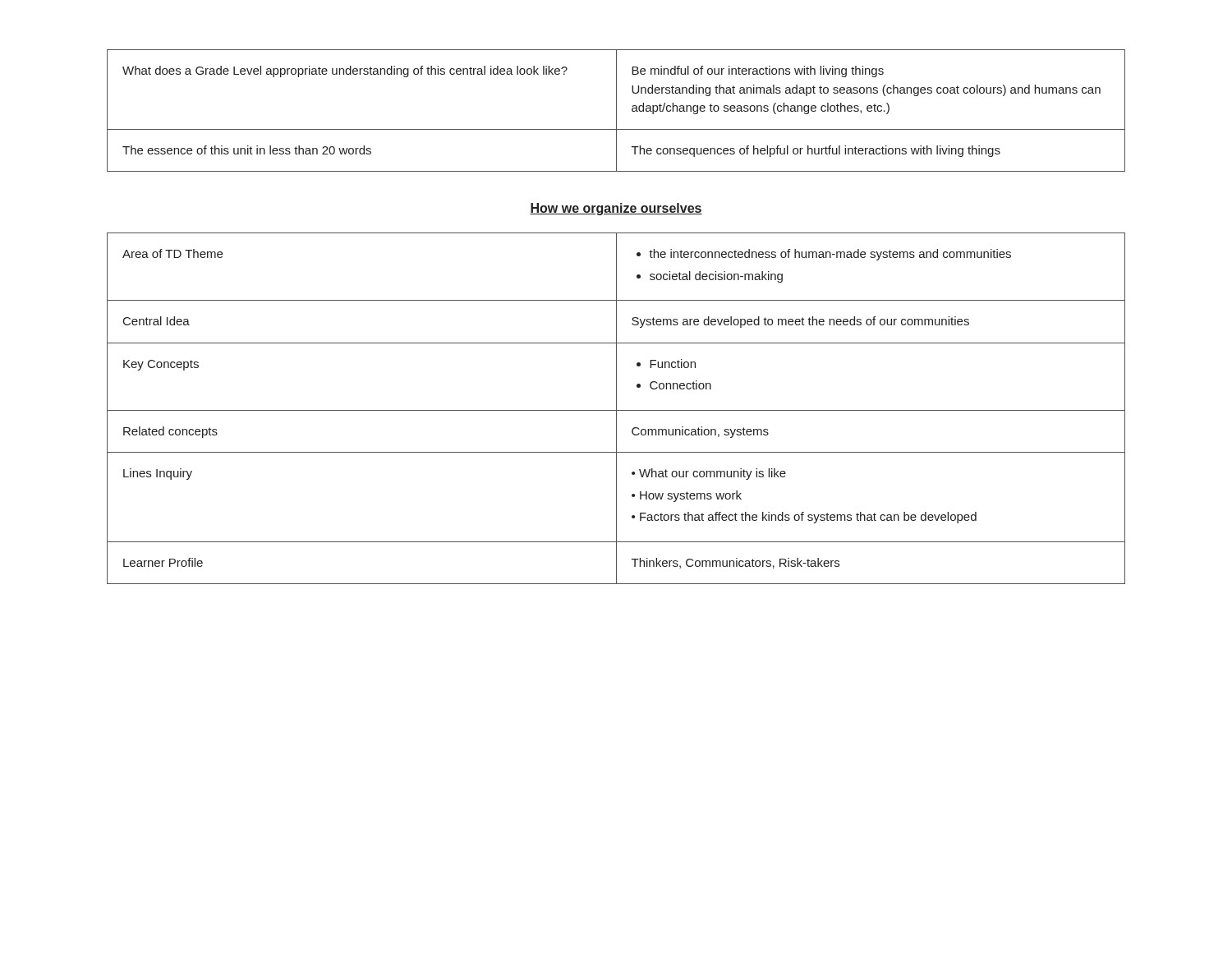This screenshot has width=1232, height=953.
Task: Locate the table with the text "Thinkers, Communicators, Risk-takers"
Action: point(616,408)
